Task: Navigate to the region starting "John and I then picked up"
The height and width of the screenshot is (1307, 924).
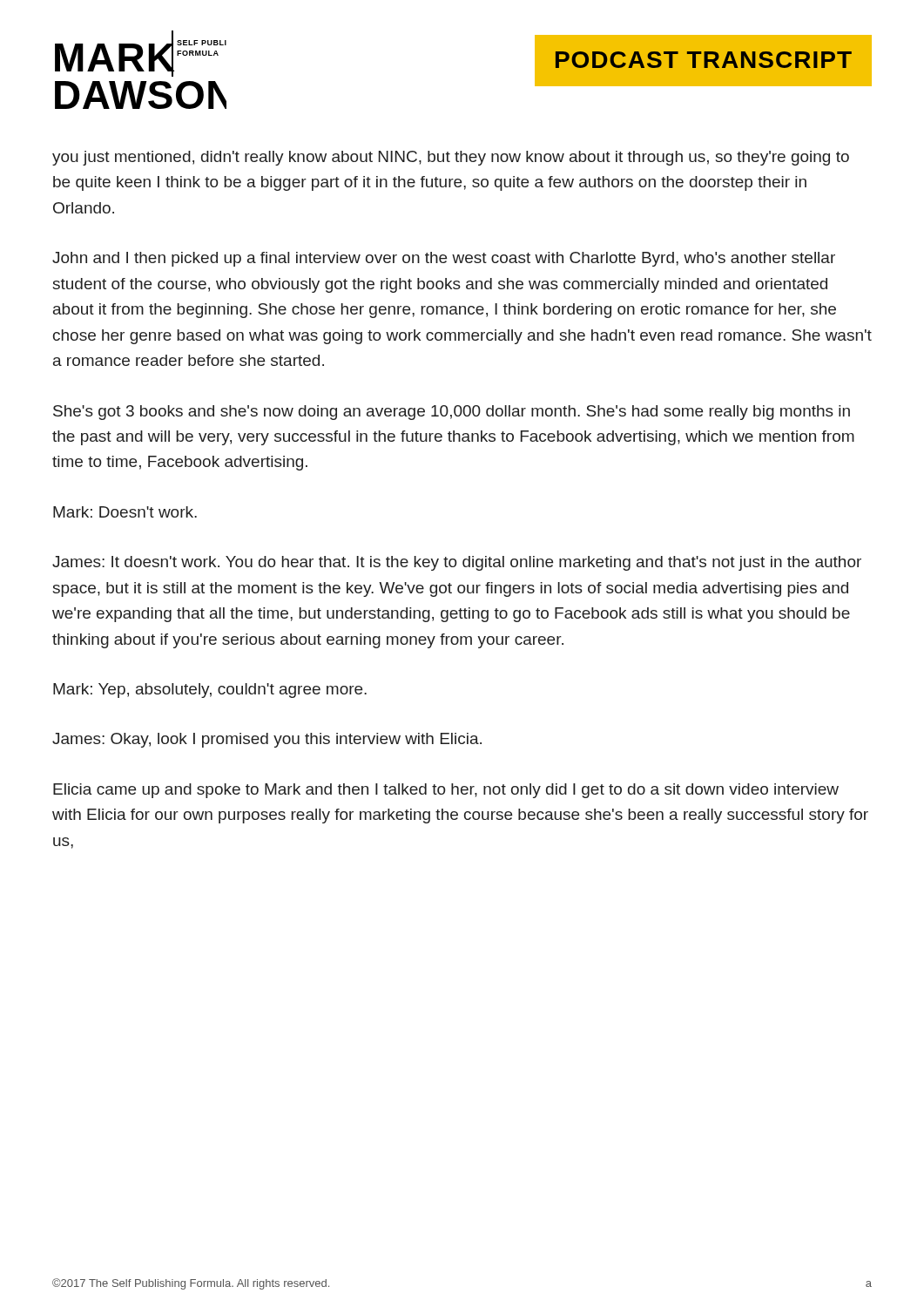Action: [462, 309]
